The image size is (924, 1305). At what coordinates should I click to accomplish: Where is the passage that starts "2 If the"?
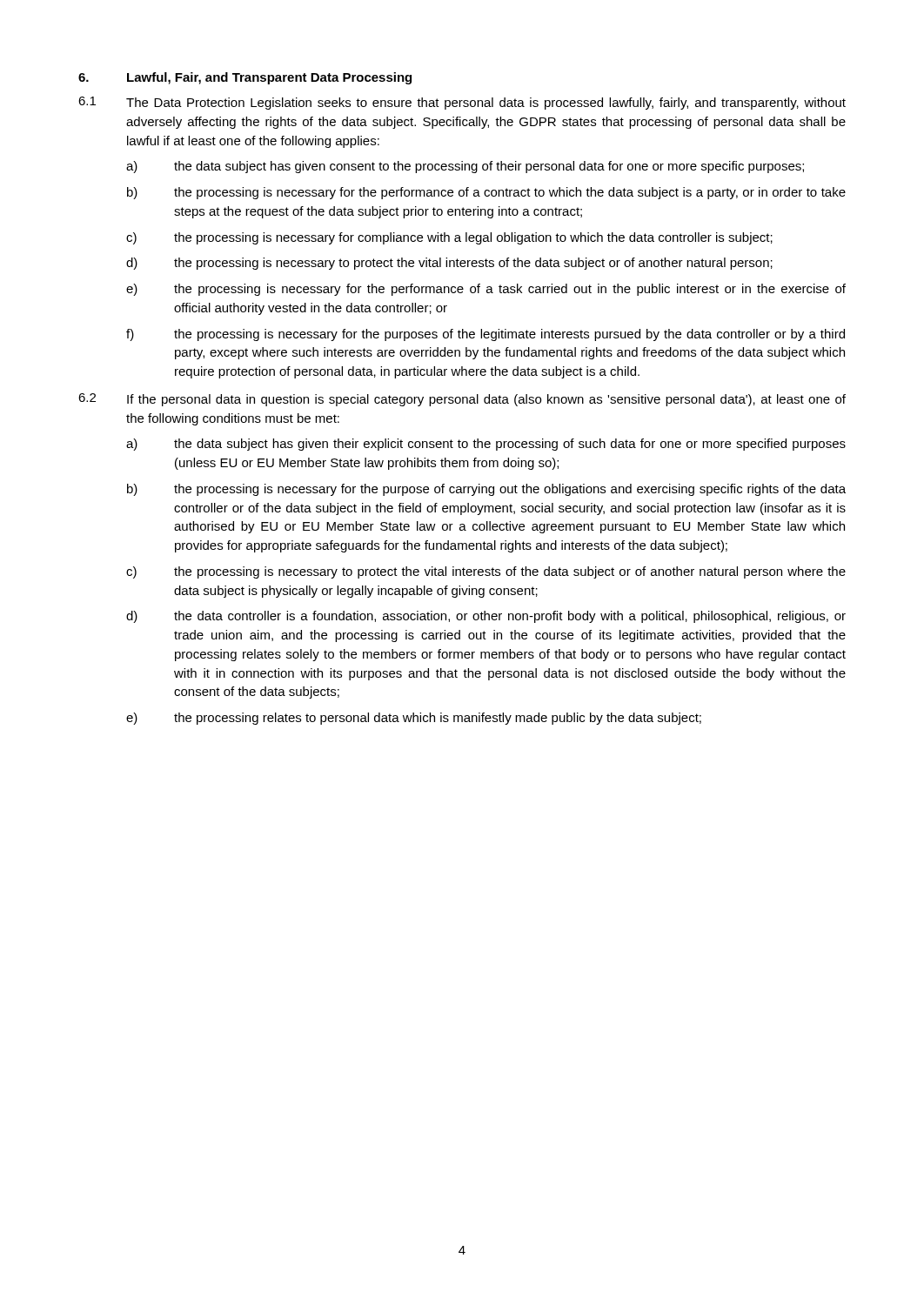click(462, 558)
